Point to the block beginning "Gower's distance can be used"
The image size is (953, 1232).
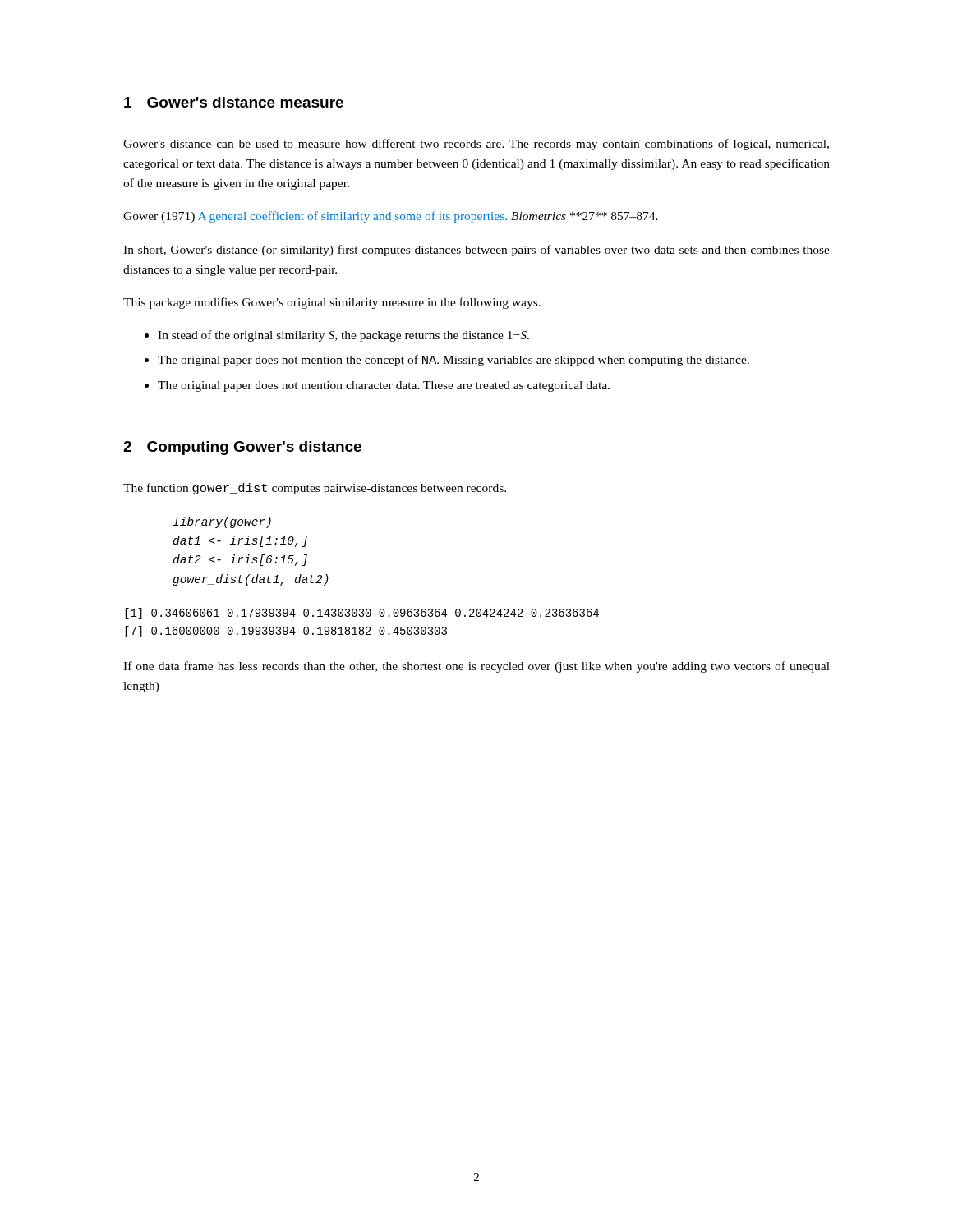(476, 164)
